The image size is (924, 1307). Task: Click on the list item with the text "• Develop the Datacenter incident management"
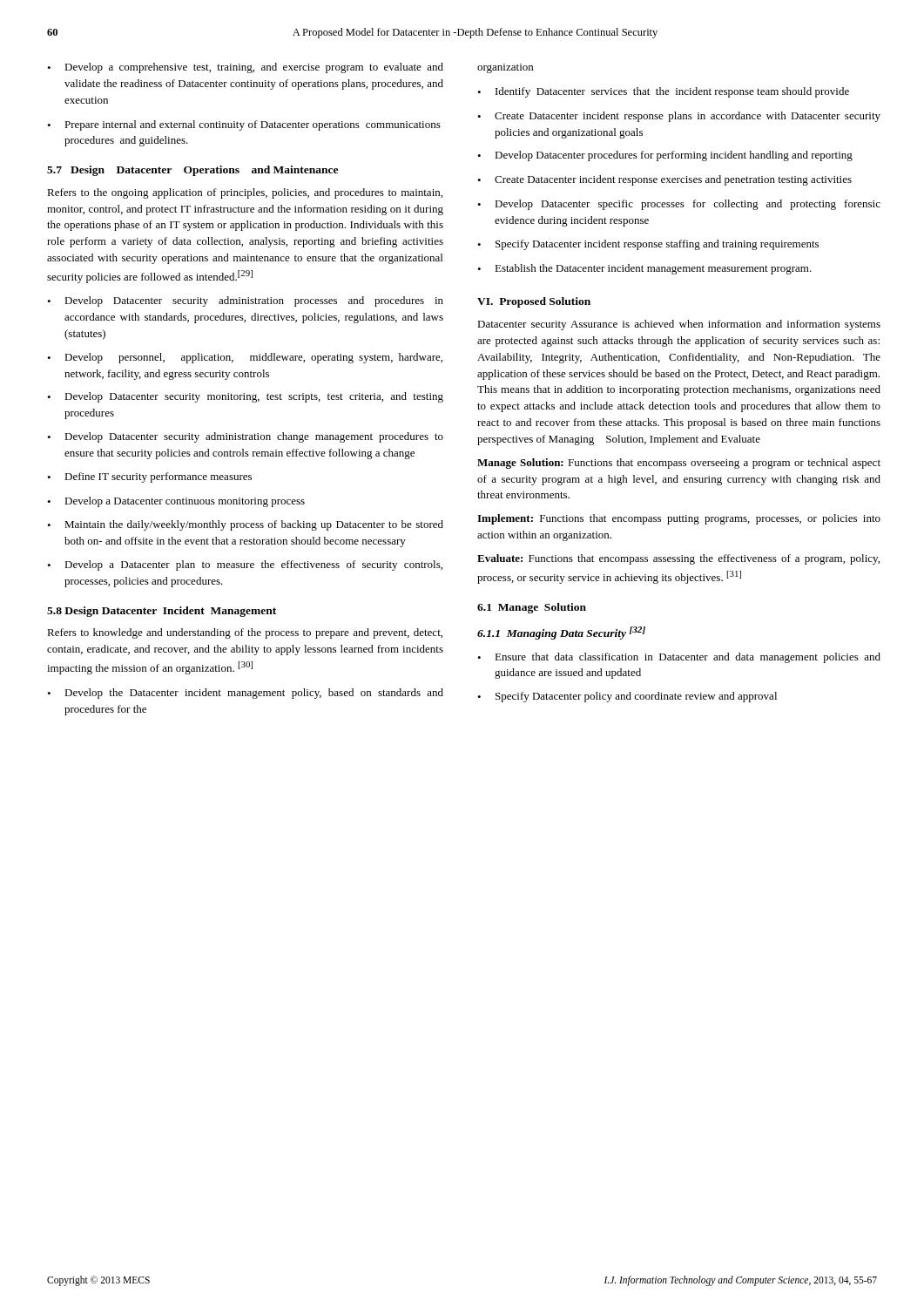click(245, 702)
